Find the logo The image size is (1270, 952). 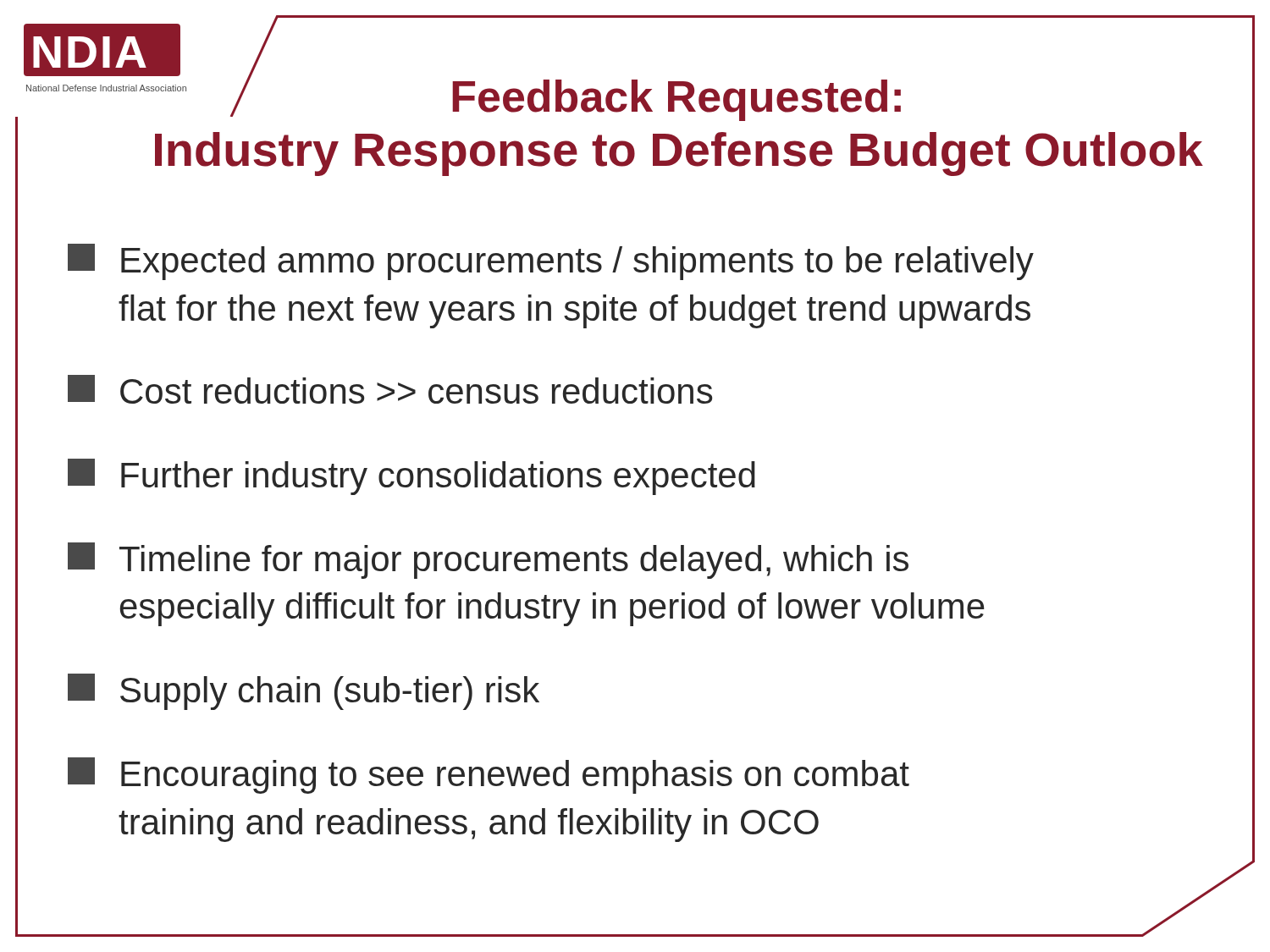106,66
